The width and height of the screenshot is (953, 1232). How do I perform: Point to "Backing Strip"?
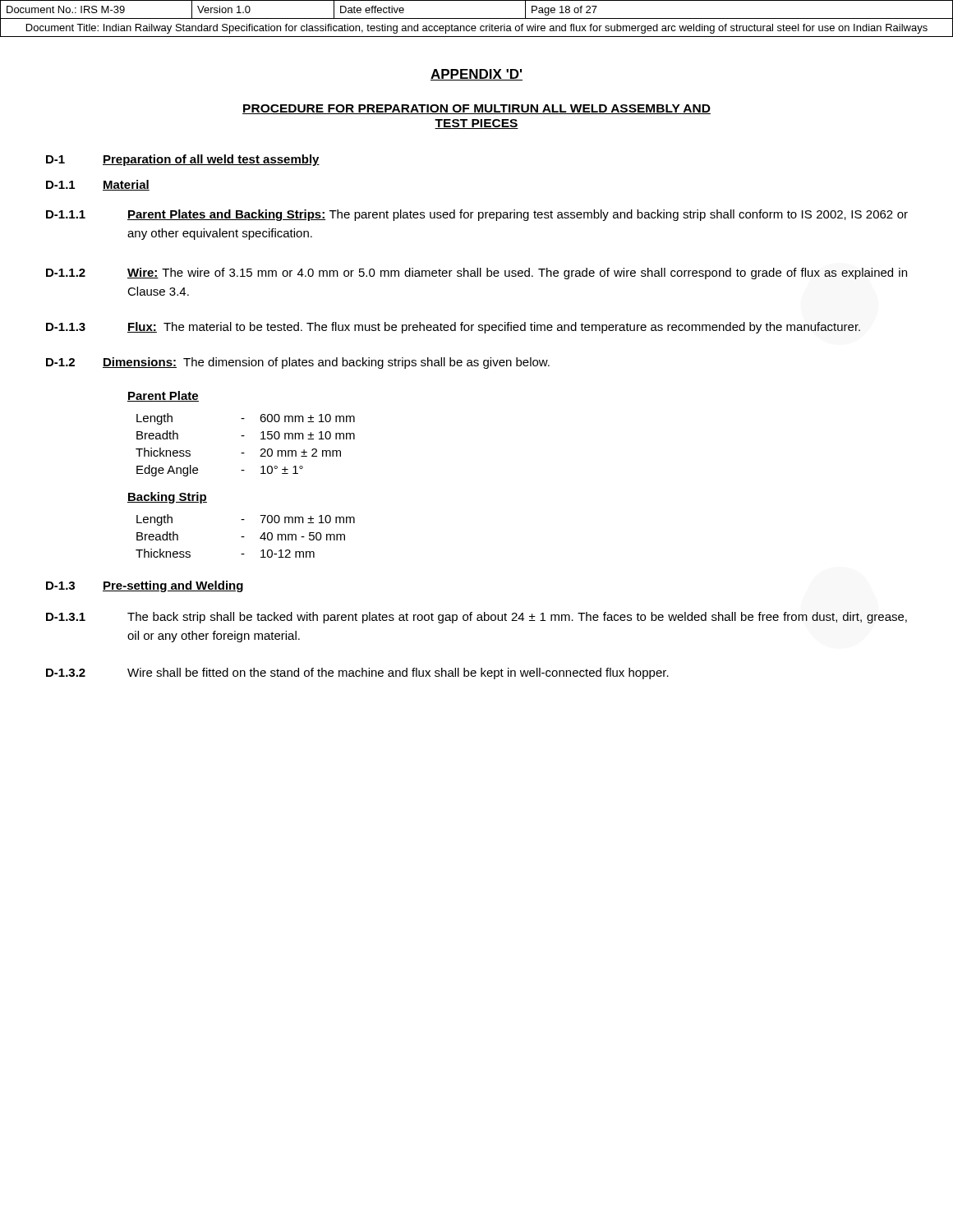[167, 496]
